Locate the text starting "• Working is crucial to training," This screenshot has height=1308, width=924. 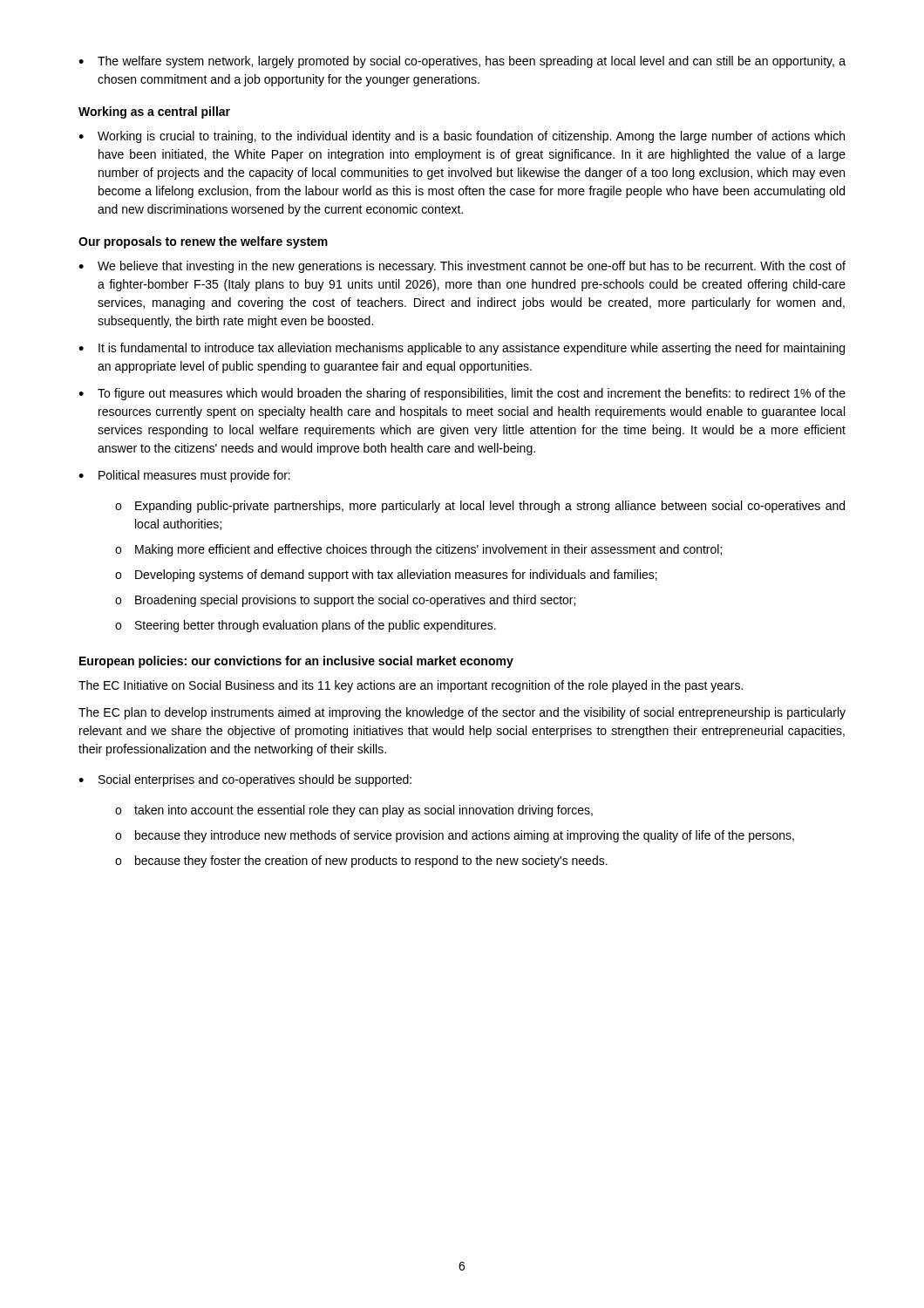pos(462,173)
